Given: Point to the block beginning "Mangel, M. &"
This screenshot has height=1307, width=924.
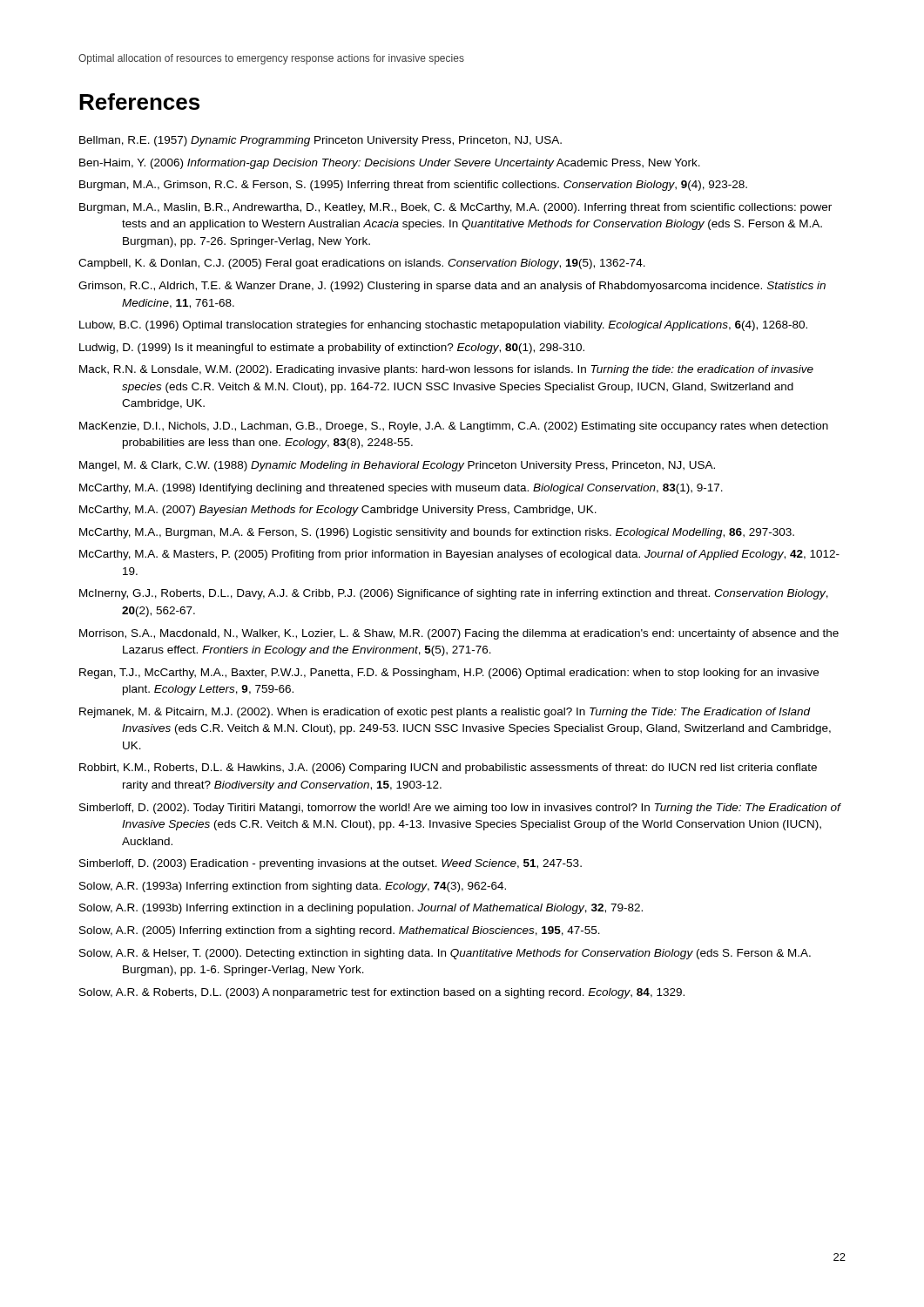Looking at the screenshot, I should click(397, 465).
